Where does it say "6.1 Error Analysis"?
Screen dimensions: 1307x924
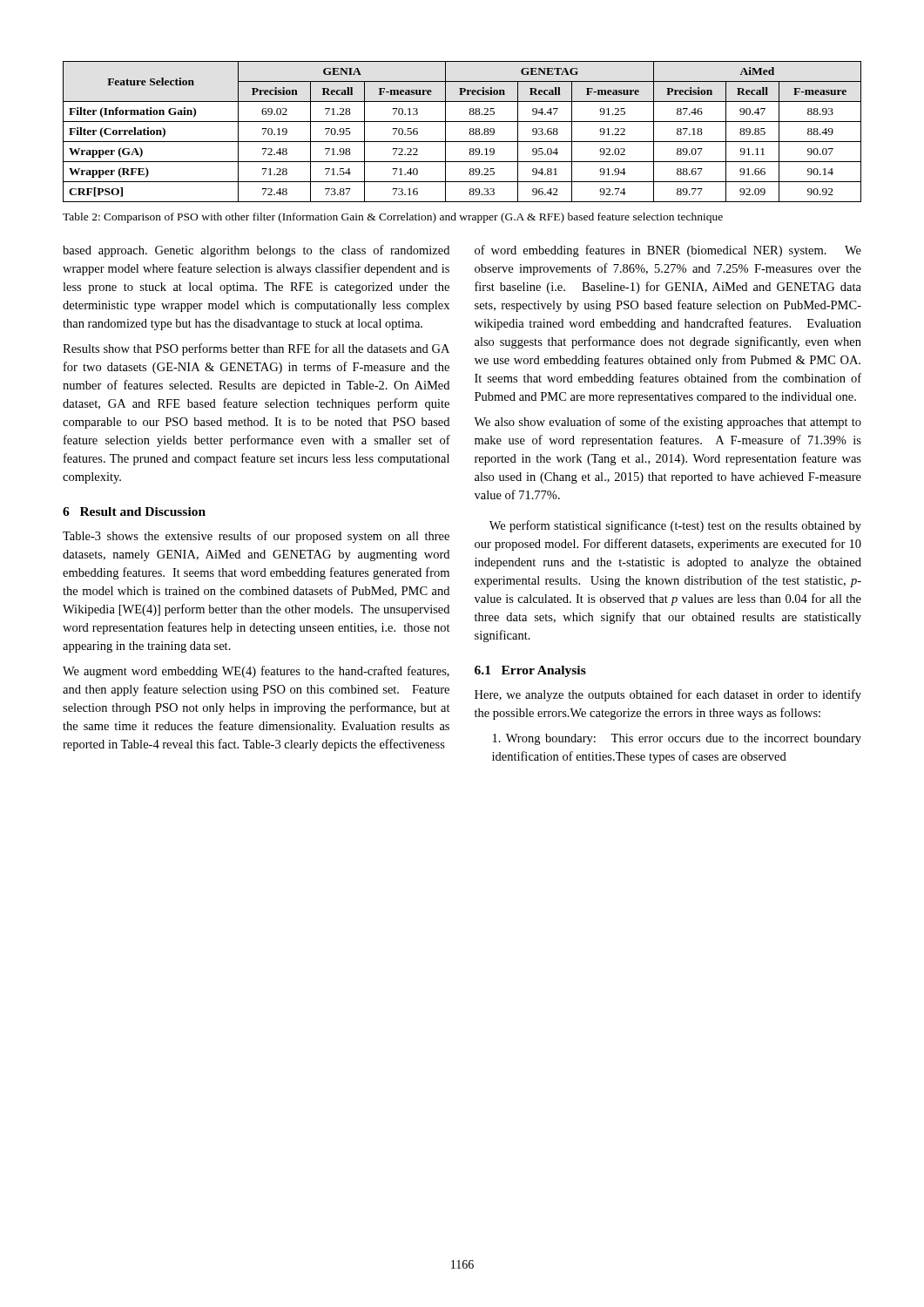point(530,670)
